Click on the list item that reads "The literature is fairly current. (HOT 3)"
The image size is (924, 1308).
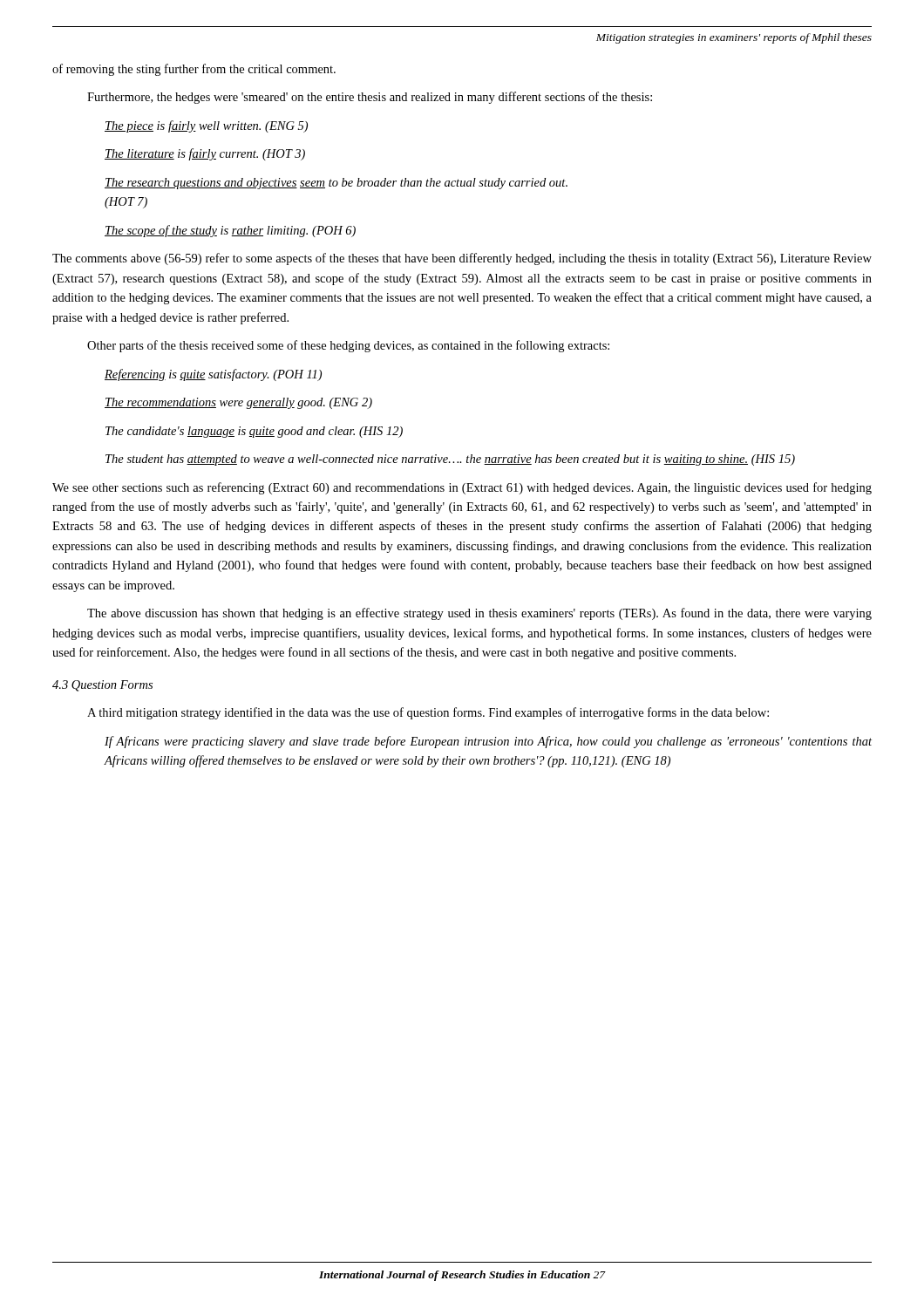(205, 154)
